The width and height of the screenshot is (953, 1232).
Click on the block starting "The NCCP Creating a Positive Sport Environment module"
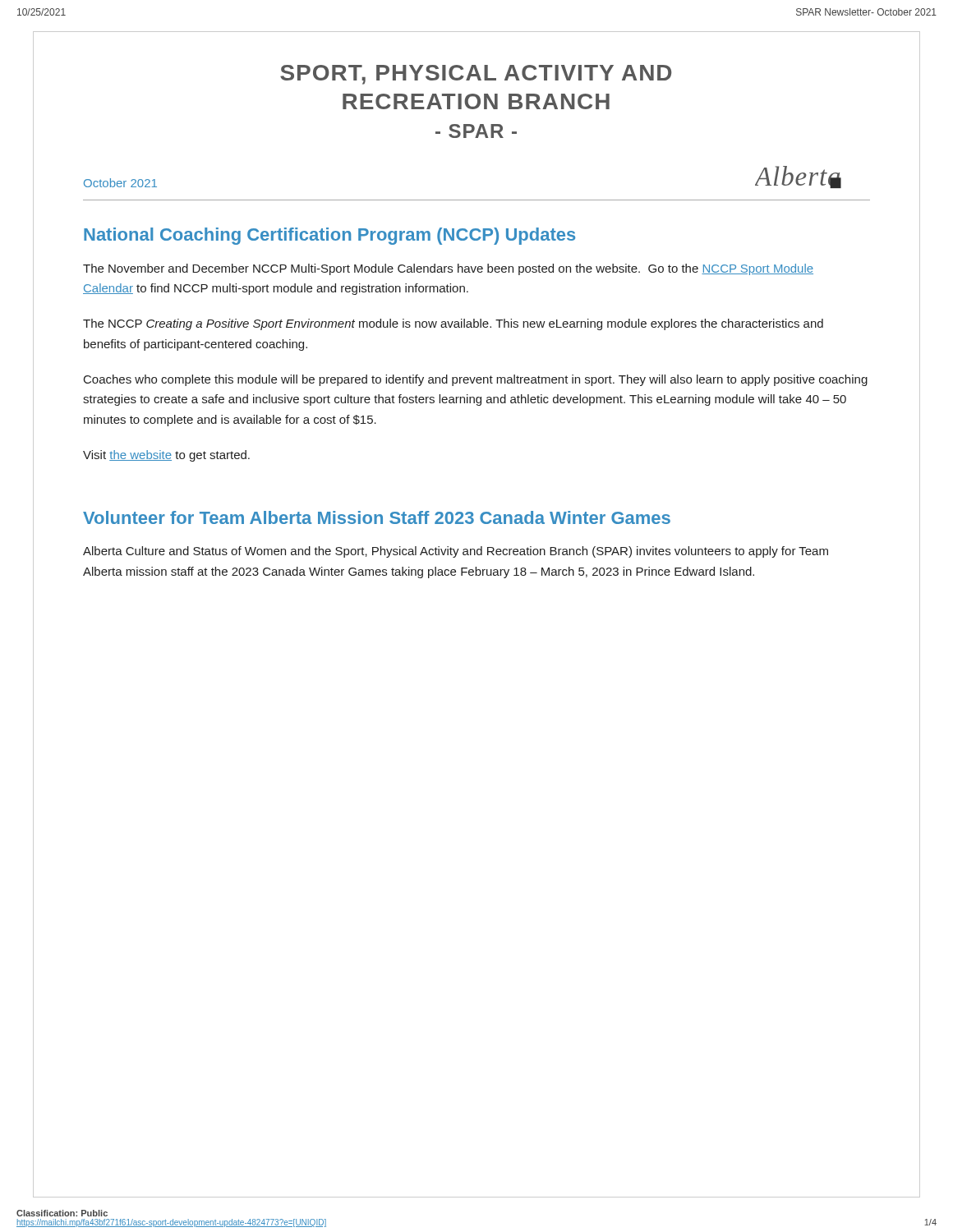(x=453, y=333)
